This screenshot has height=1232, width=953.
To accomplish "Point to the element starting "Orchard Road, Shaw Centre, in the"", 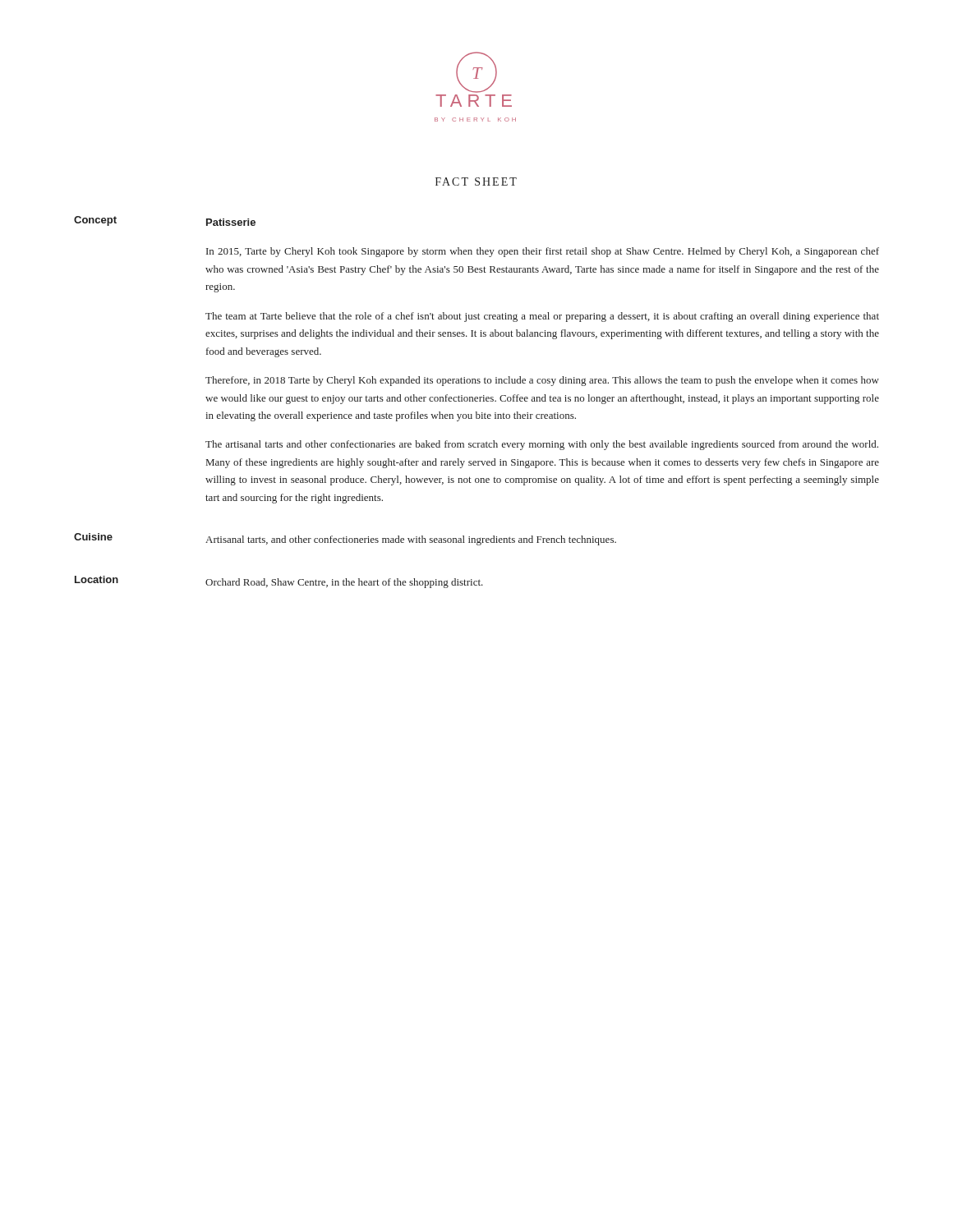I will 344,583.
